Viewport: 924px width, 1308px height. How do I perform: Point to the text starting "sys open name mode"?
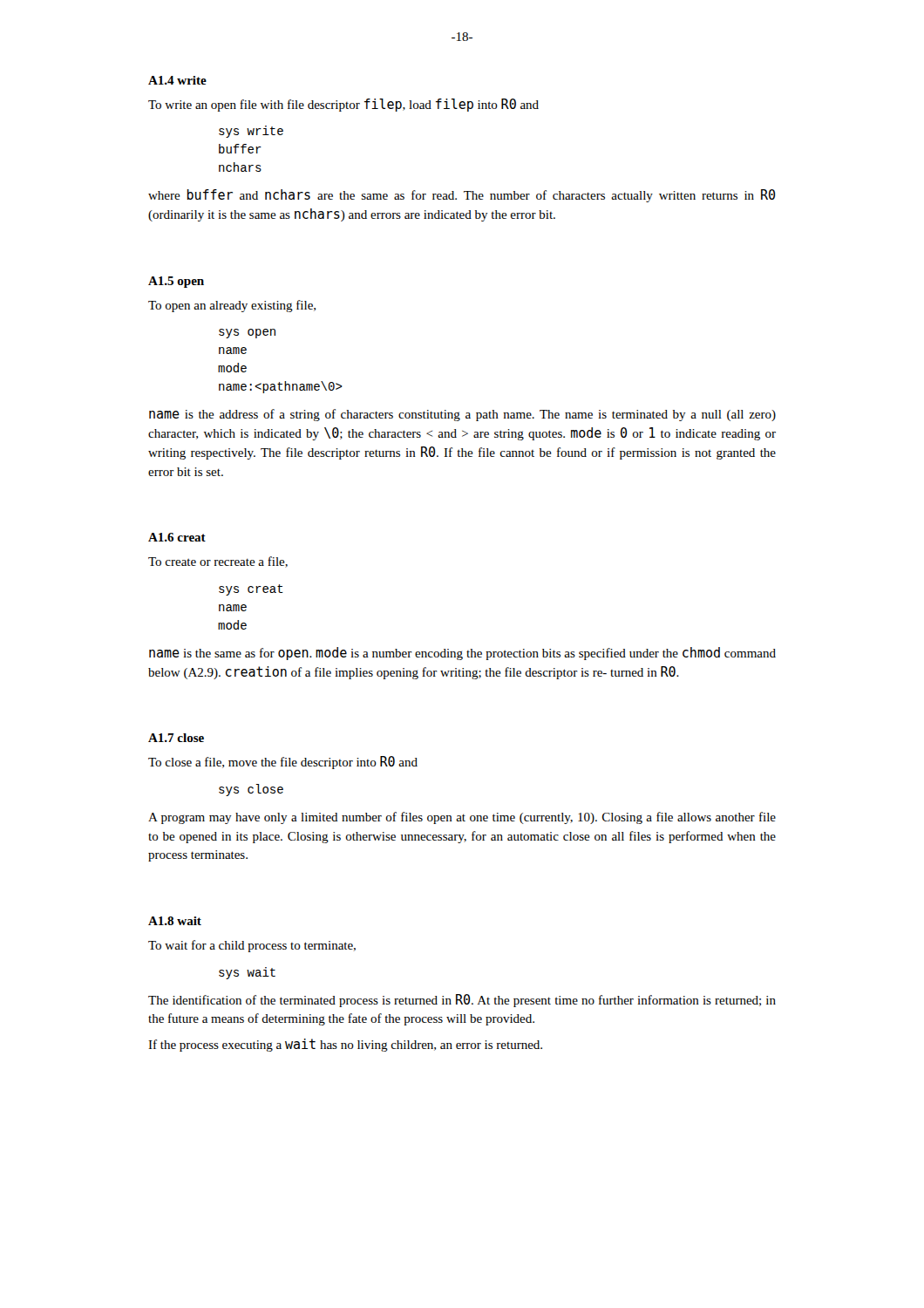(x=247, y=334)
